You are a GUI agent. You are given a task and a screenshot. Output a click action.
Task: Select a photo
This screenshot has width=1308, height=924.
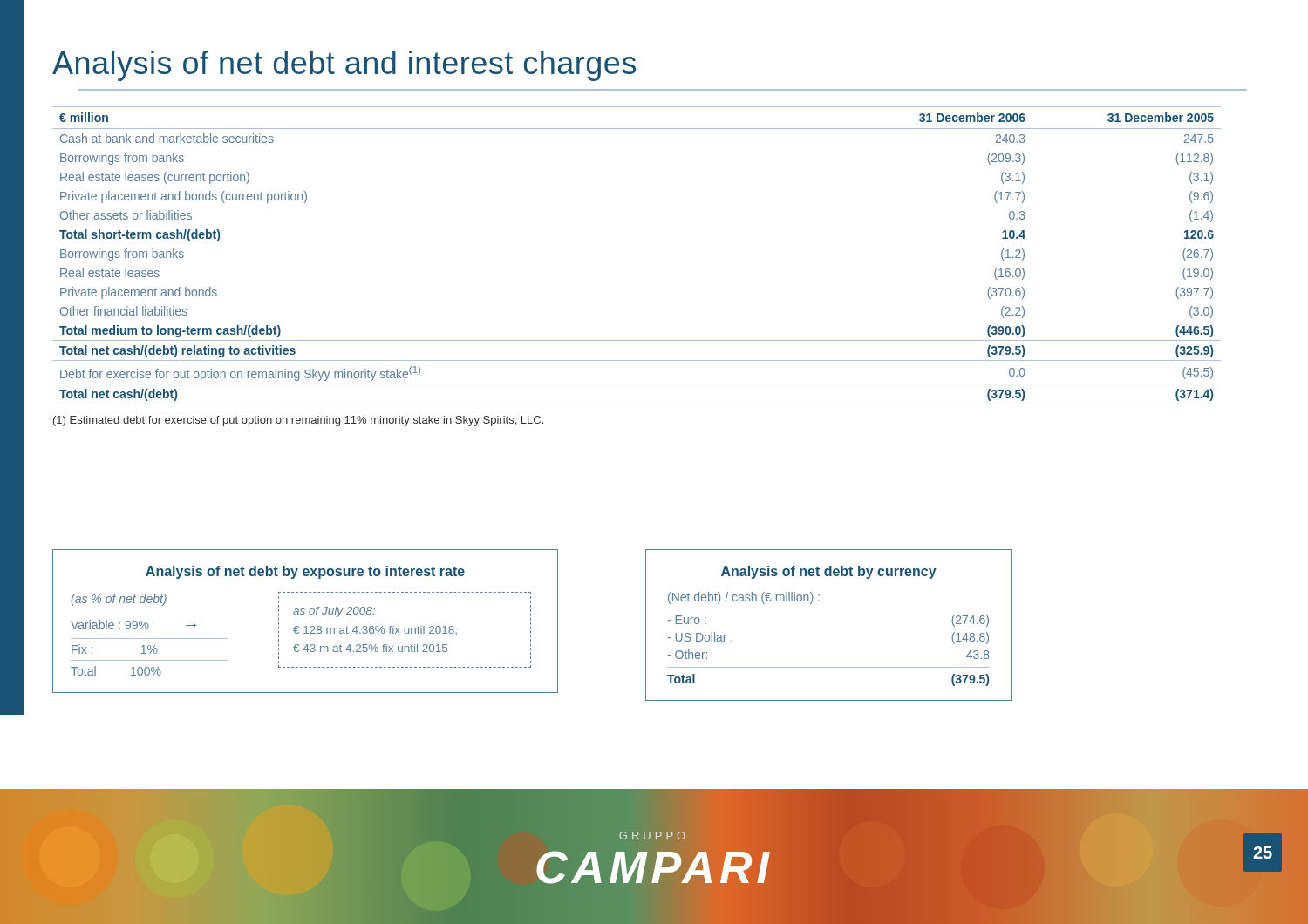(654, 856)
